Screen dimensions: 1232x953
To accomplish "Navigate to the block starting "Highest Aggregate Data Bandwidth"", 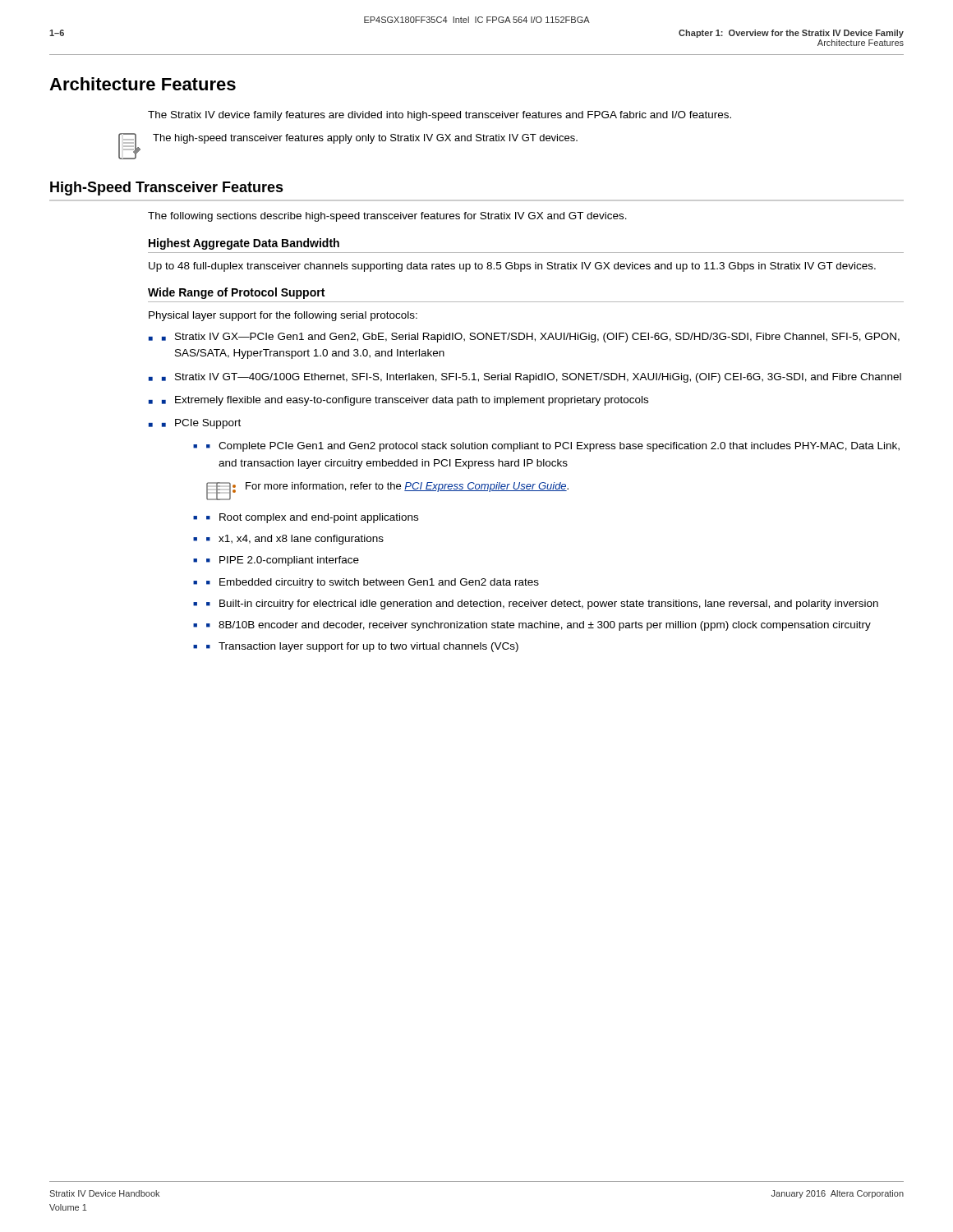I will click(526, 244).
